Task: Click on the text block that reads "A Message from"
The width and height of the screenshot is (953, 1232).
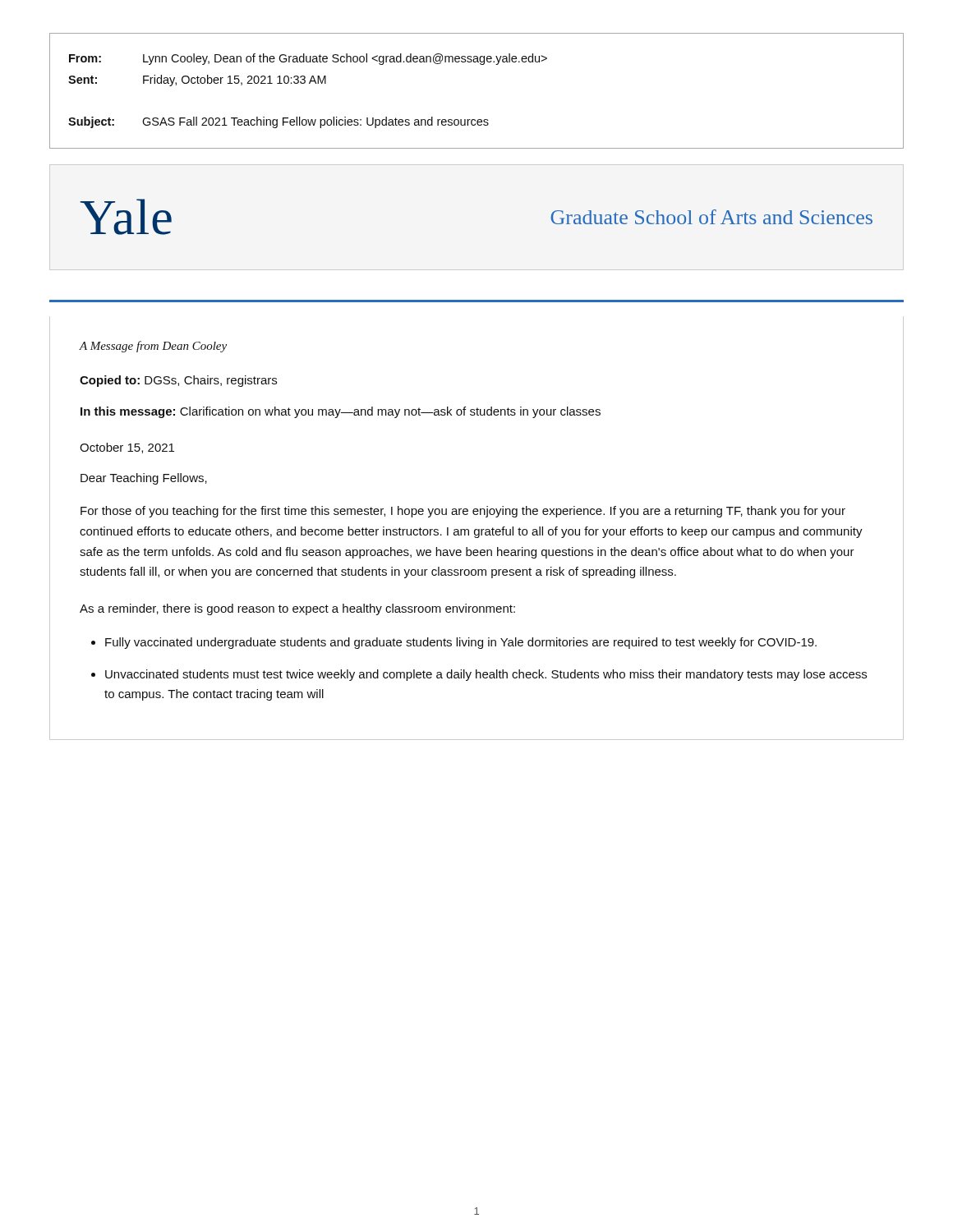Action: pyautogui.click(x=153, y=346)
